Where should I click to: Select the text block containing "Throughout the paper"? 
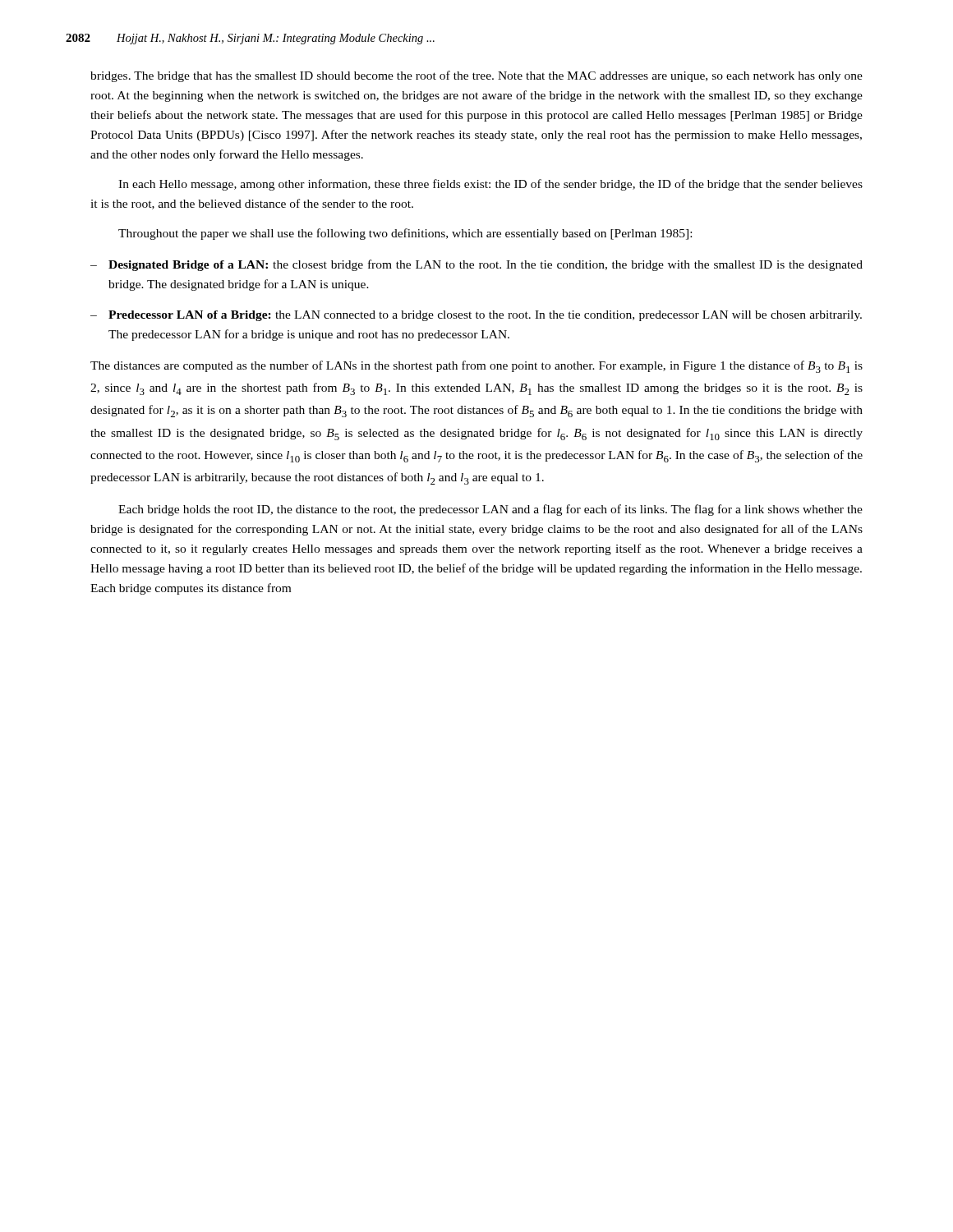476,233
